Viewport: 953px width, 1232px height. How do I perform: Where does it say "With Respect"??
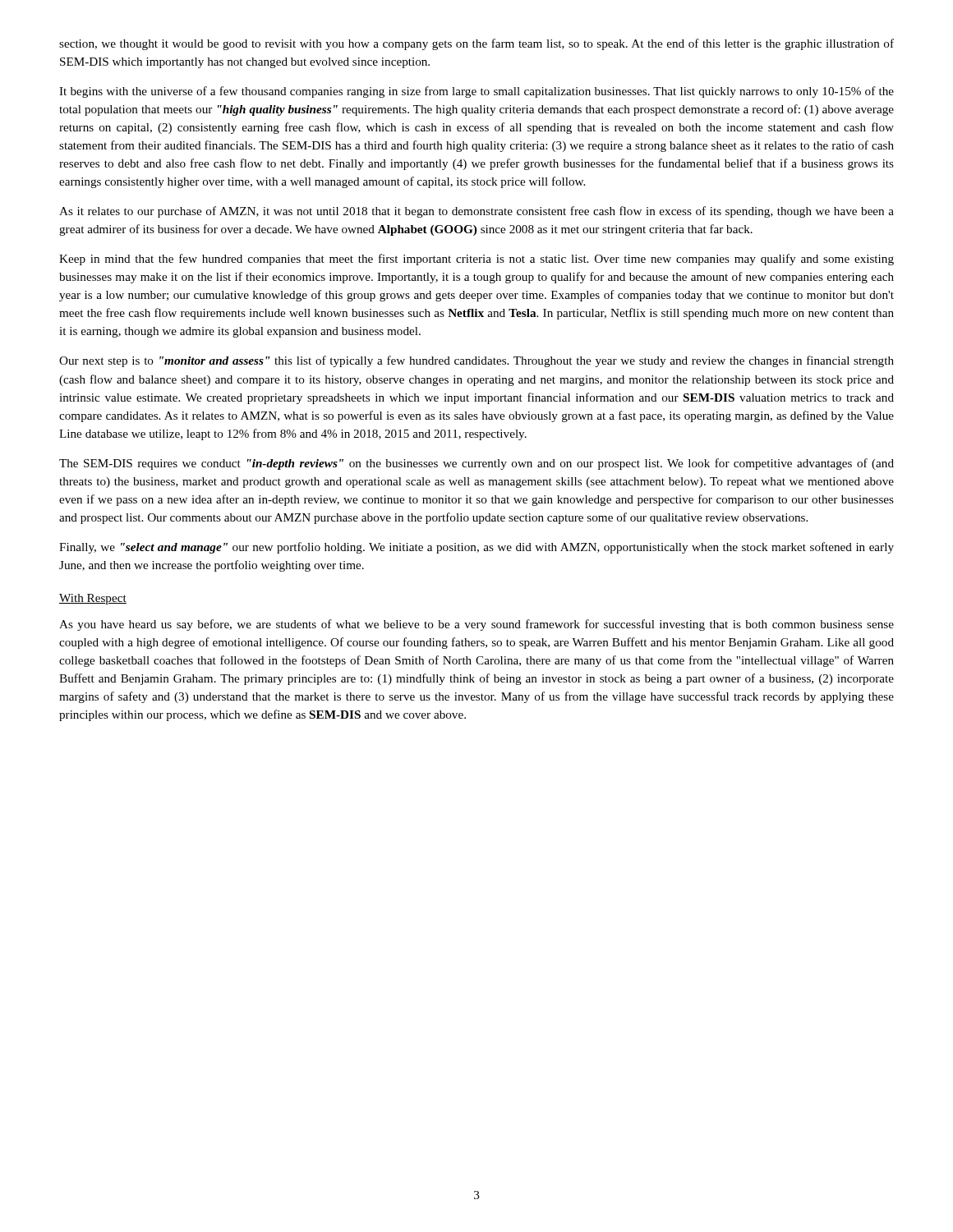tap(93, 599)
